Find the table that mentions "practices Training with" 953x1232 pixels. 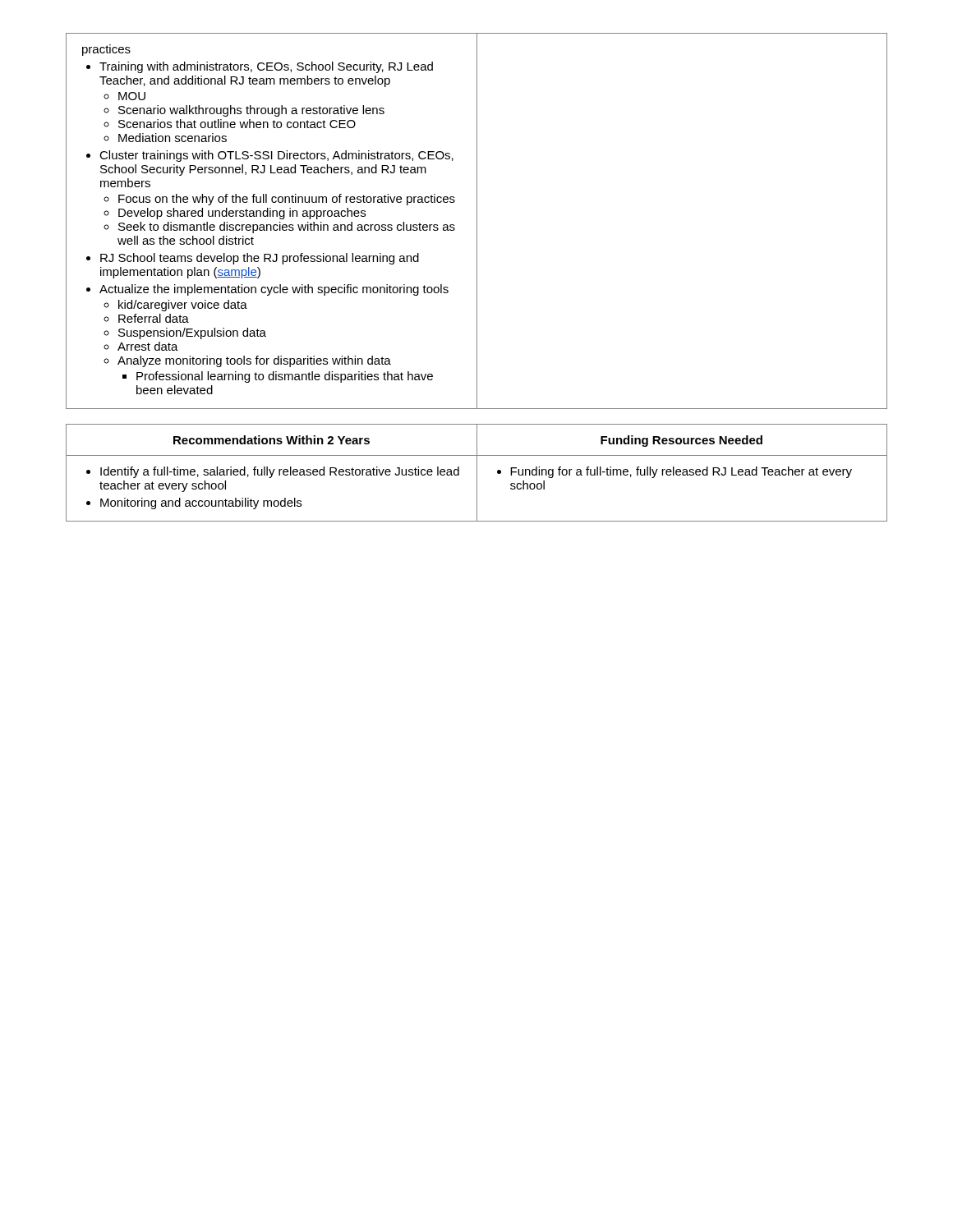click(x=476, y=221)
